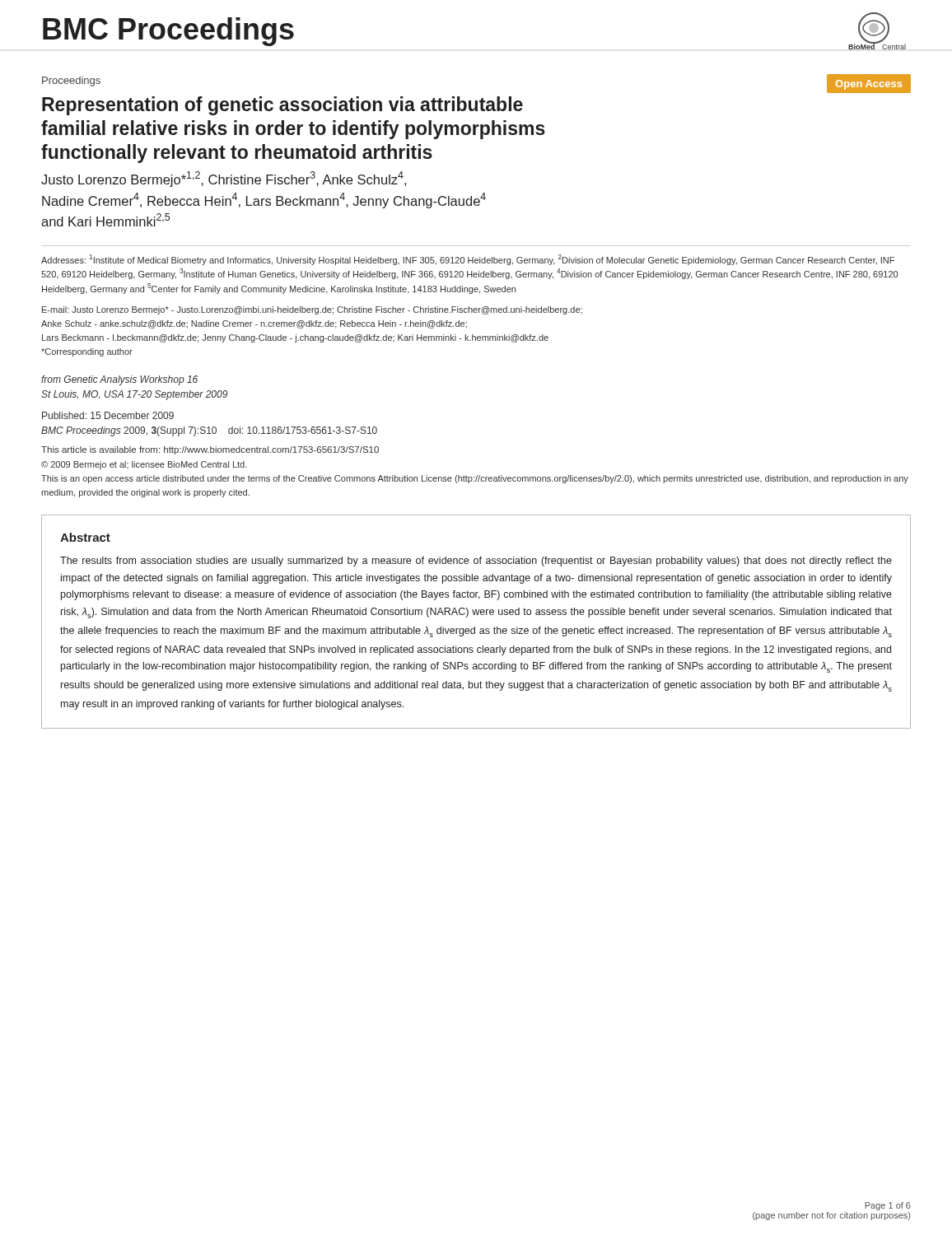Find the region starting "Abstract The results from"
952x1235 pixels.
pyautogui.click(x=476, y=622)
